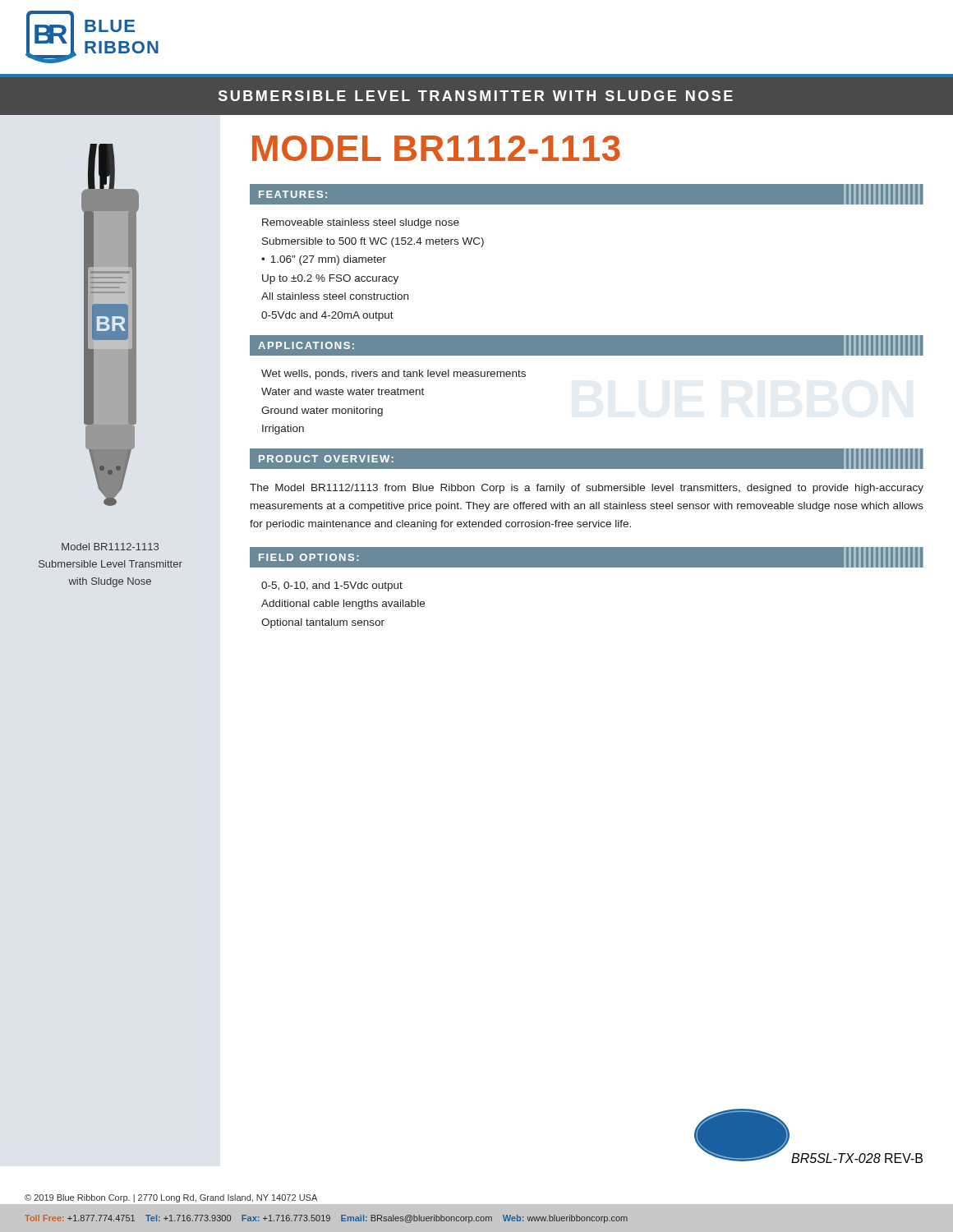Find the block starting "FIELD OPTIONS:"
This screenshot has height=1232, width=953.
pos(591,557)
